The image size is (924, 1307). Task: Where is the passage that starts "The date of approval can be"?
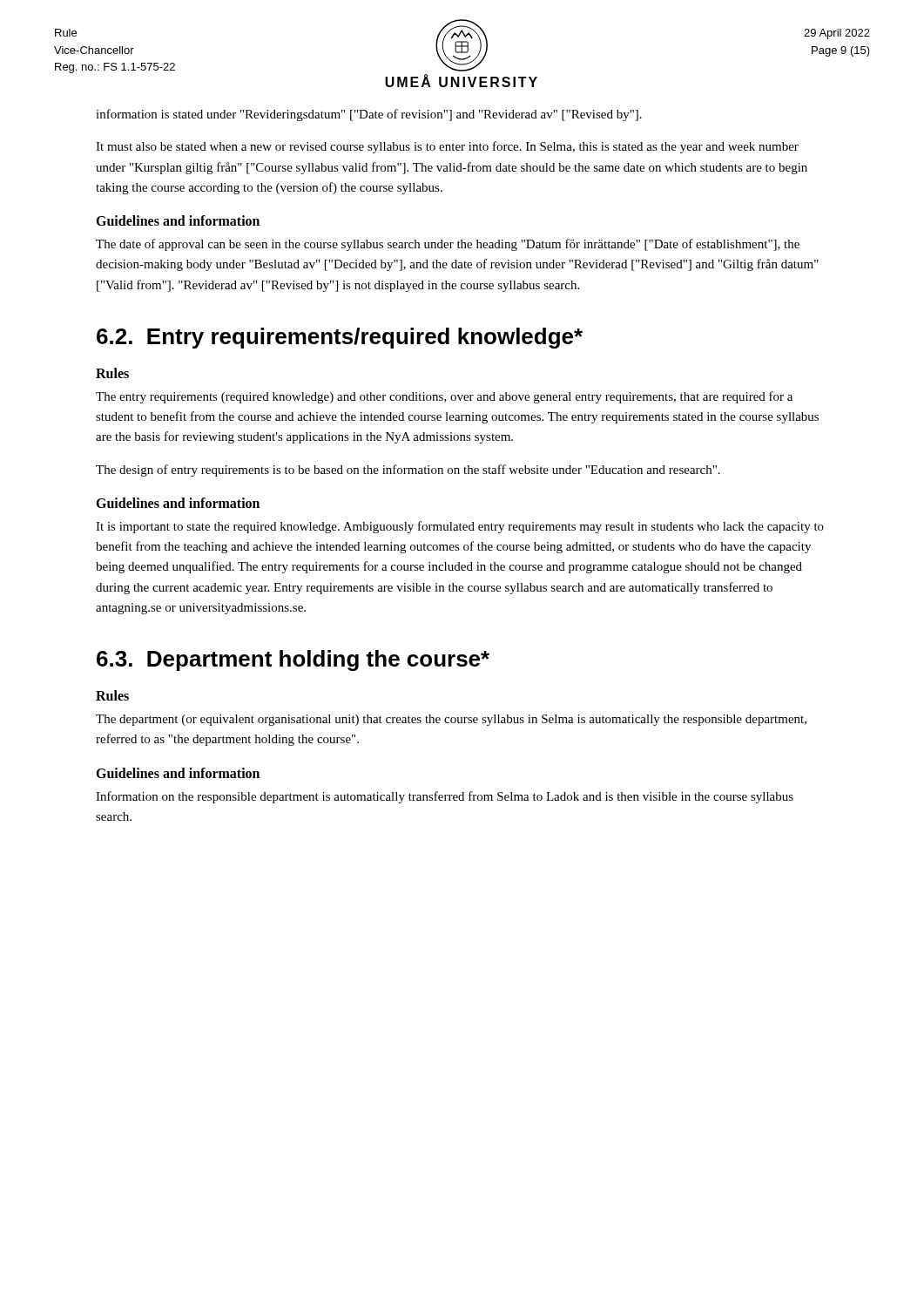pos(457,264)
